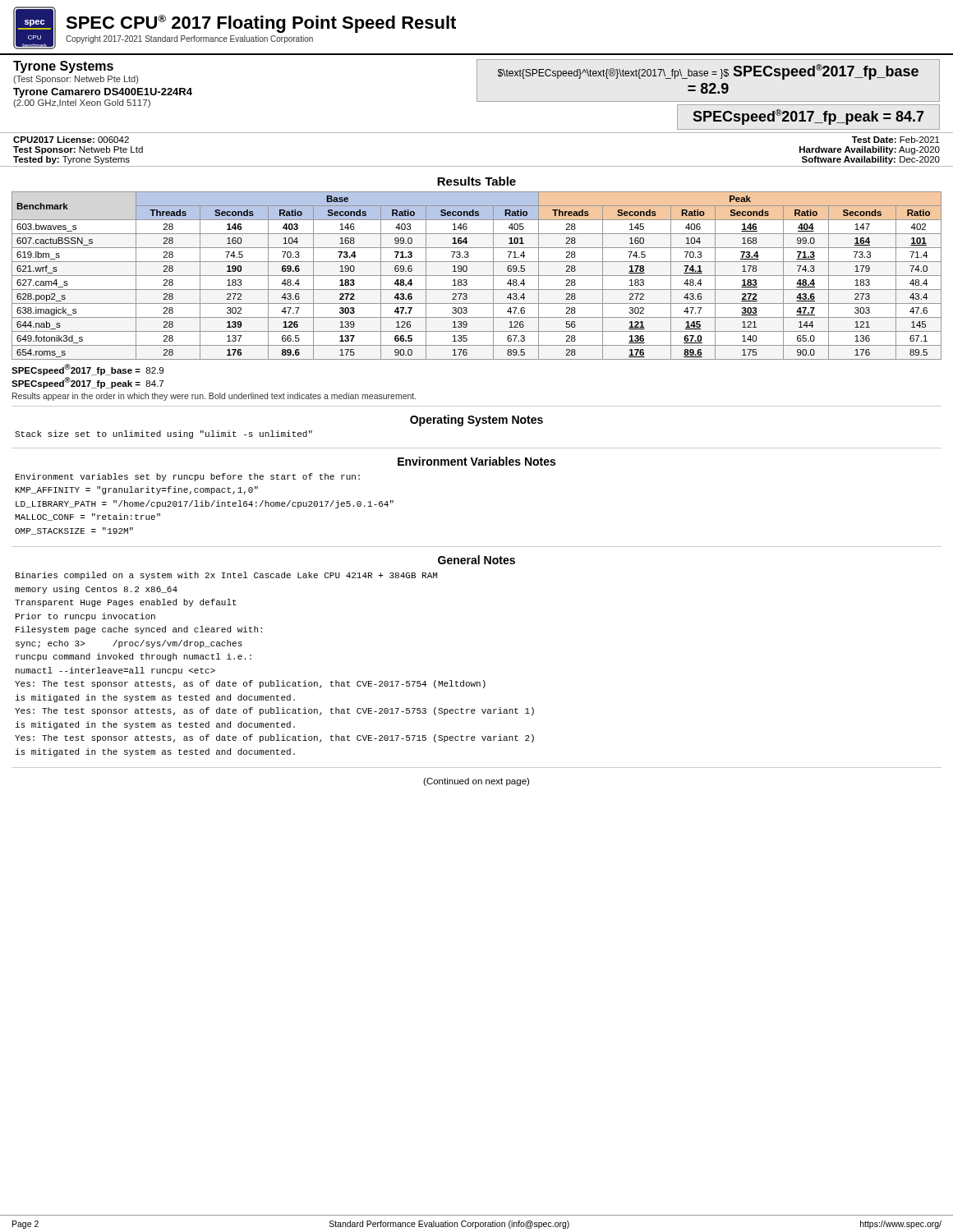This screenshot has width=953, height=1232.
Task: Select the text that says "(2.00 GHz,Intel Xeon Gold 5117)"
Action: [82, 103]
